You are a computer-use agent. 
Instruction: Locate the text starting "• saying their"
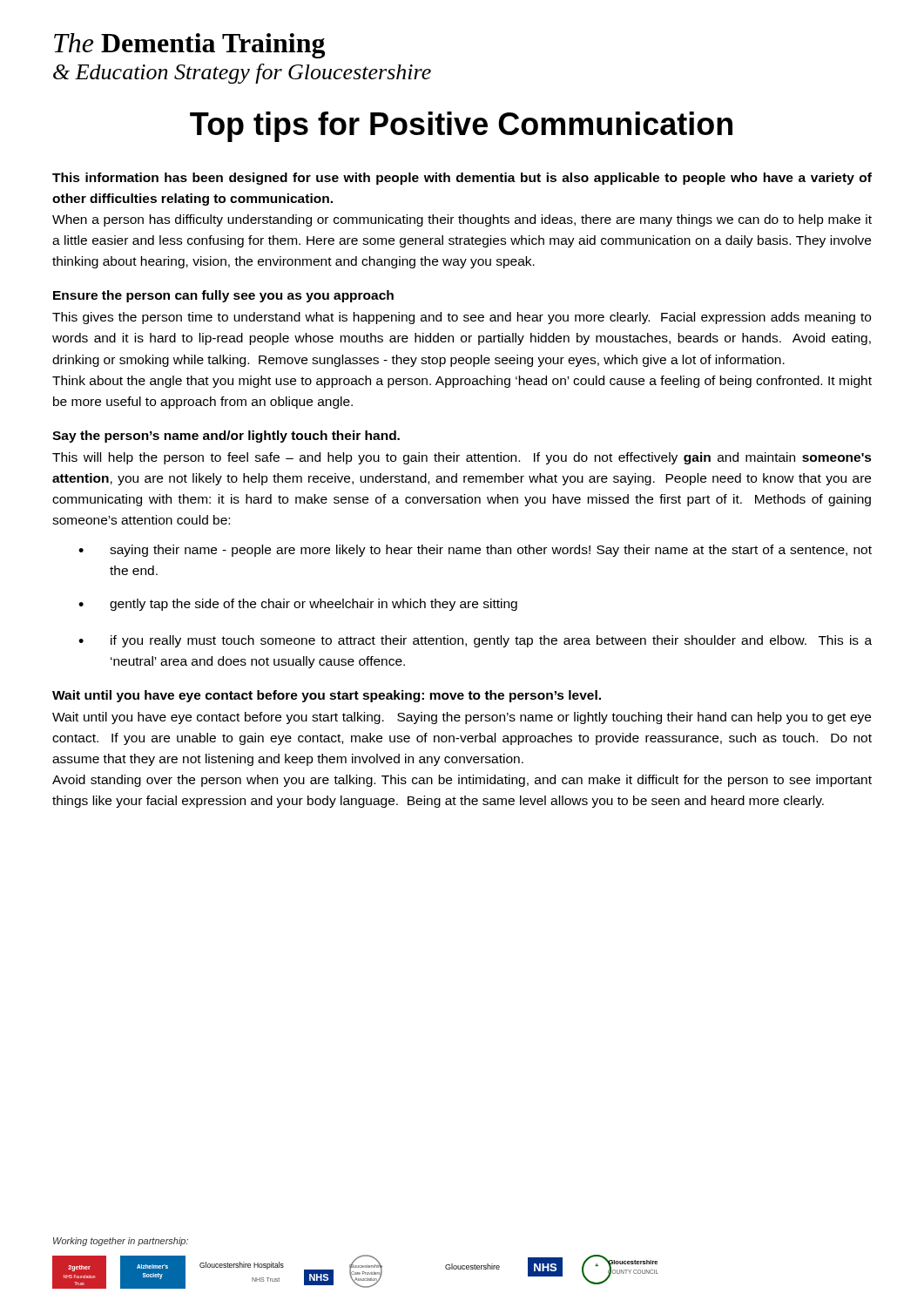(475, 560)
